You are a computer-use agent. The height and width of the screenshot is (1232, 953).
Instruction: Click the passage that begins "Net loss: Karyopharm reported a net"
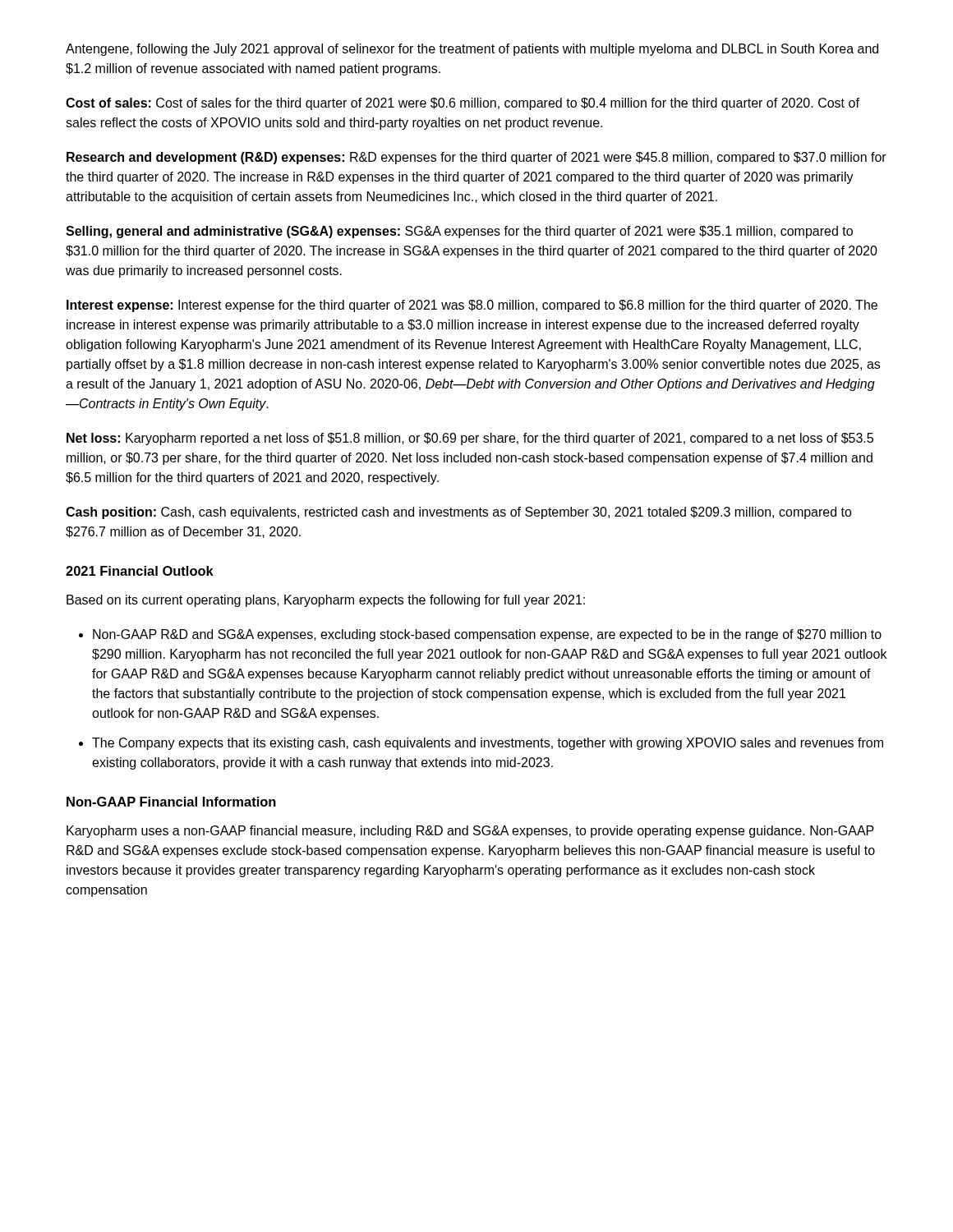(470, 458)
